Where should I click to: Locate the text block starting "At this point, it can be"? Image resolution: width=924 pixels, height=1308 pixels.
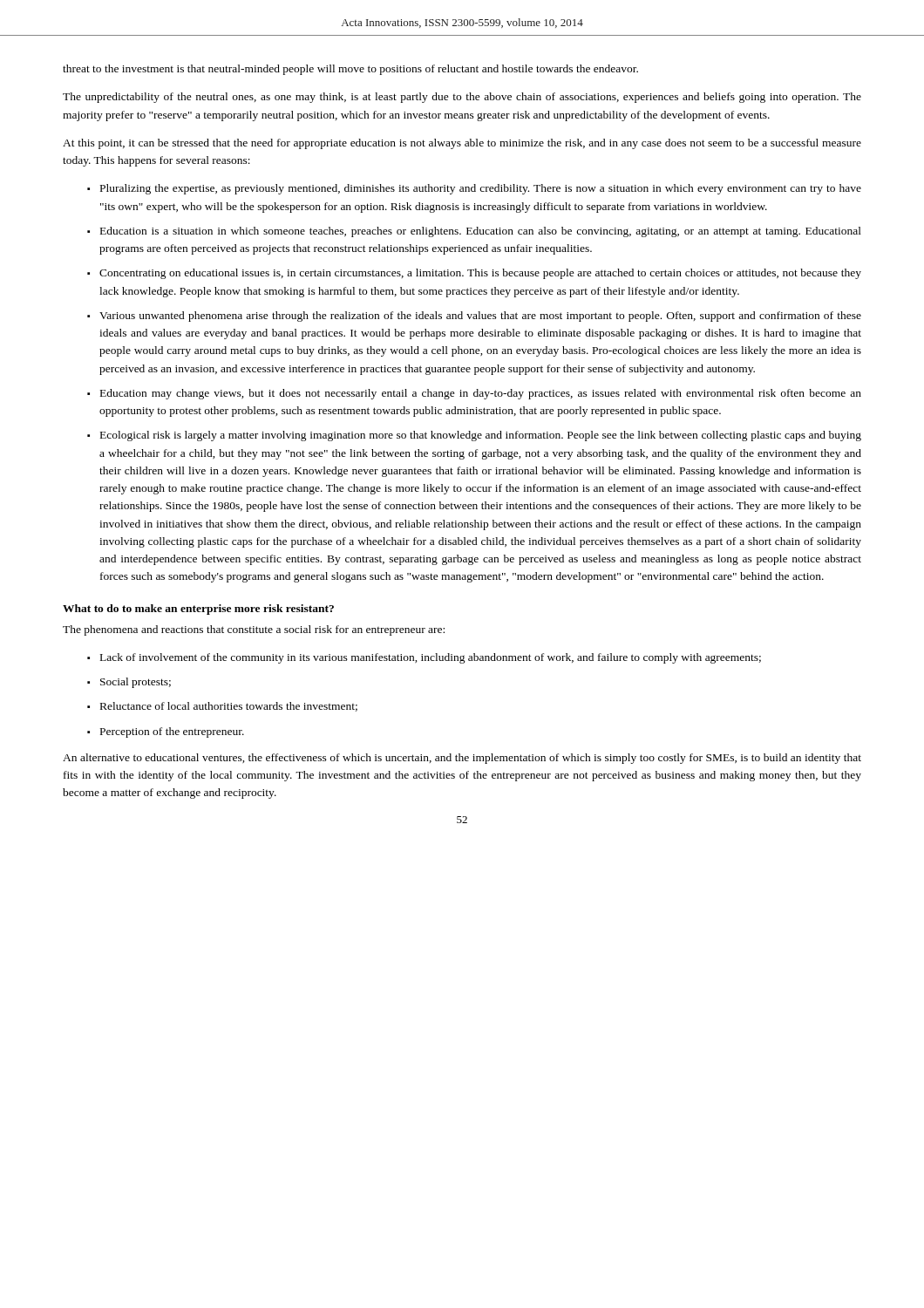[462, 152]
